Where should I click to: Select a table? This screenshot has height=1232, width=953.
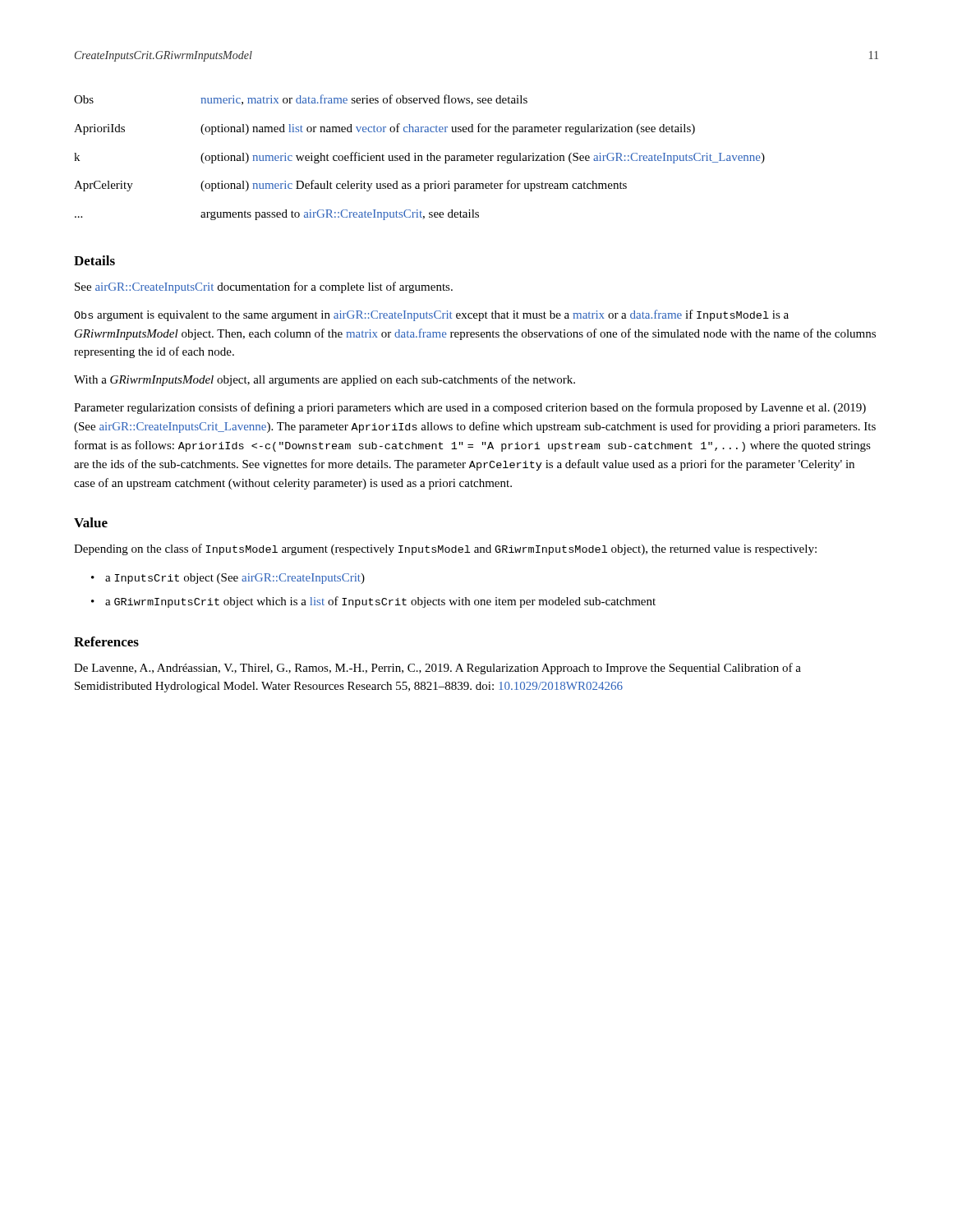[x=476, y=158]
